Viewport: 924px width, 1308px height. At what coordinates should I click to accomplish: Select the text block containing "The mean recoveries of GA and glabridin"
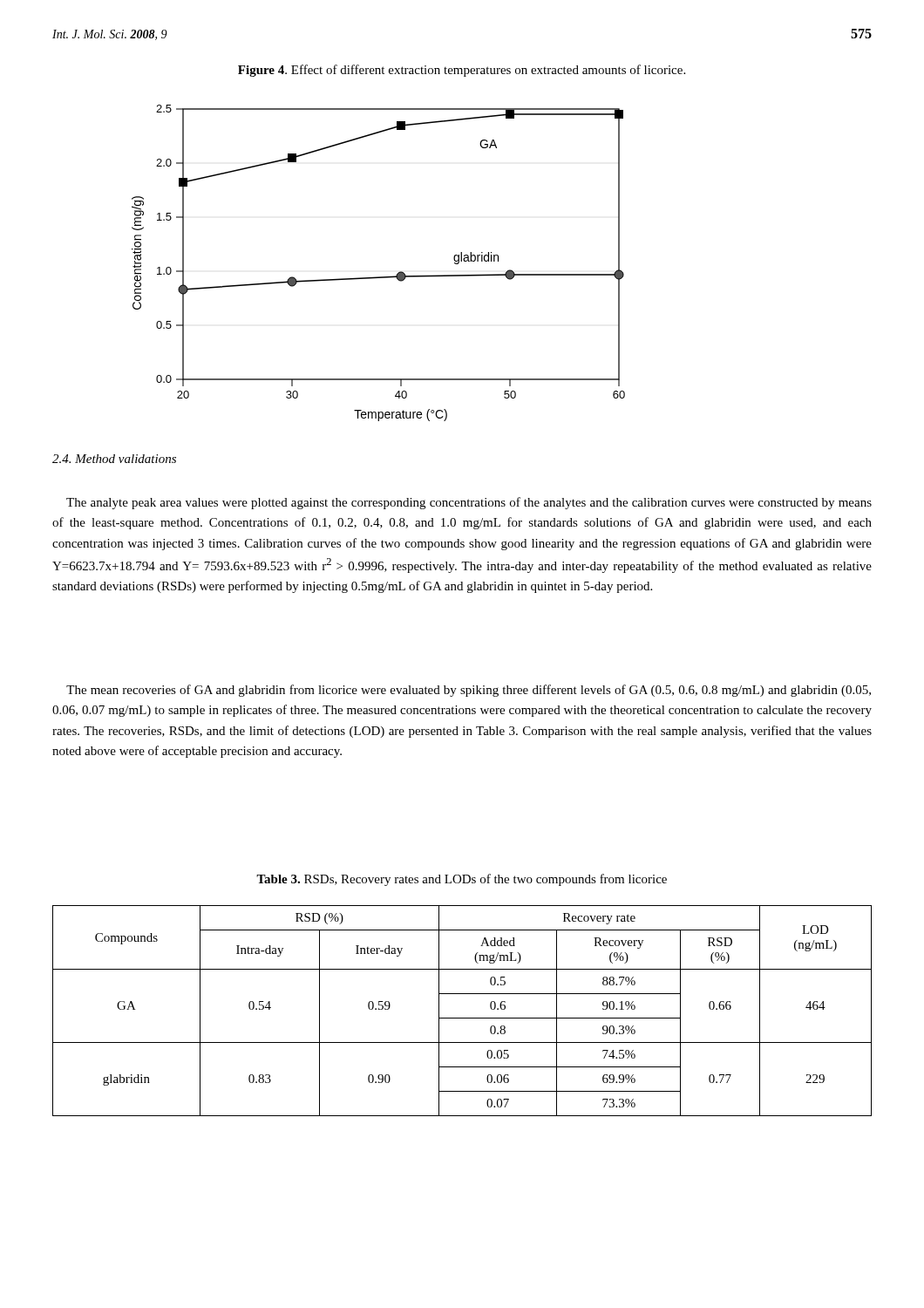[462, 720]
